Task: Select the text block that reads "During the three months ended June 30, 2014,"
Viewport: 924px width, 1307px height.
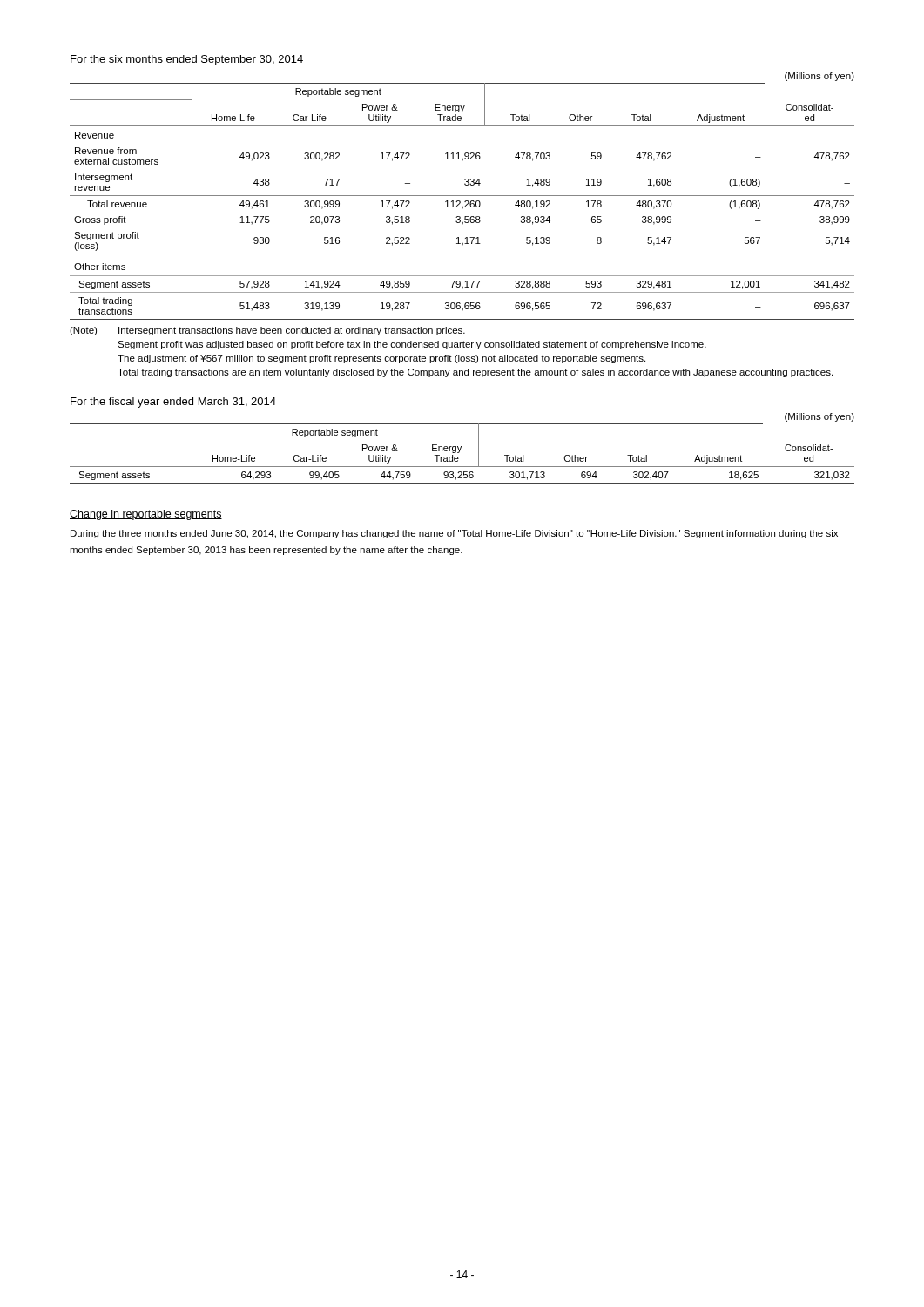Action: tap(454, 541)
